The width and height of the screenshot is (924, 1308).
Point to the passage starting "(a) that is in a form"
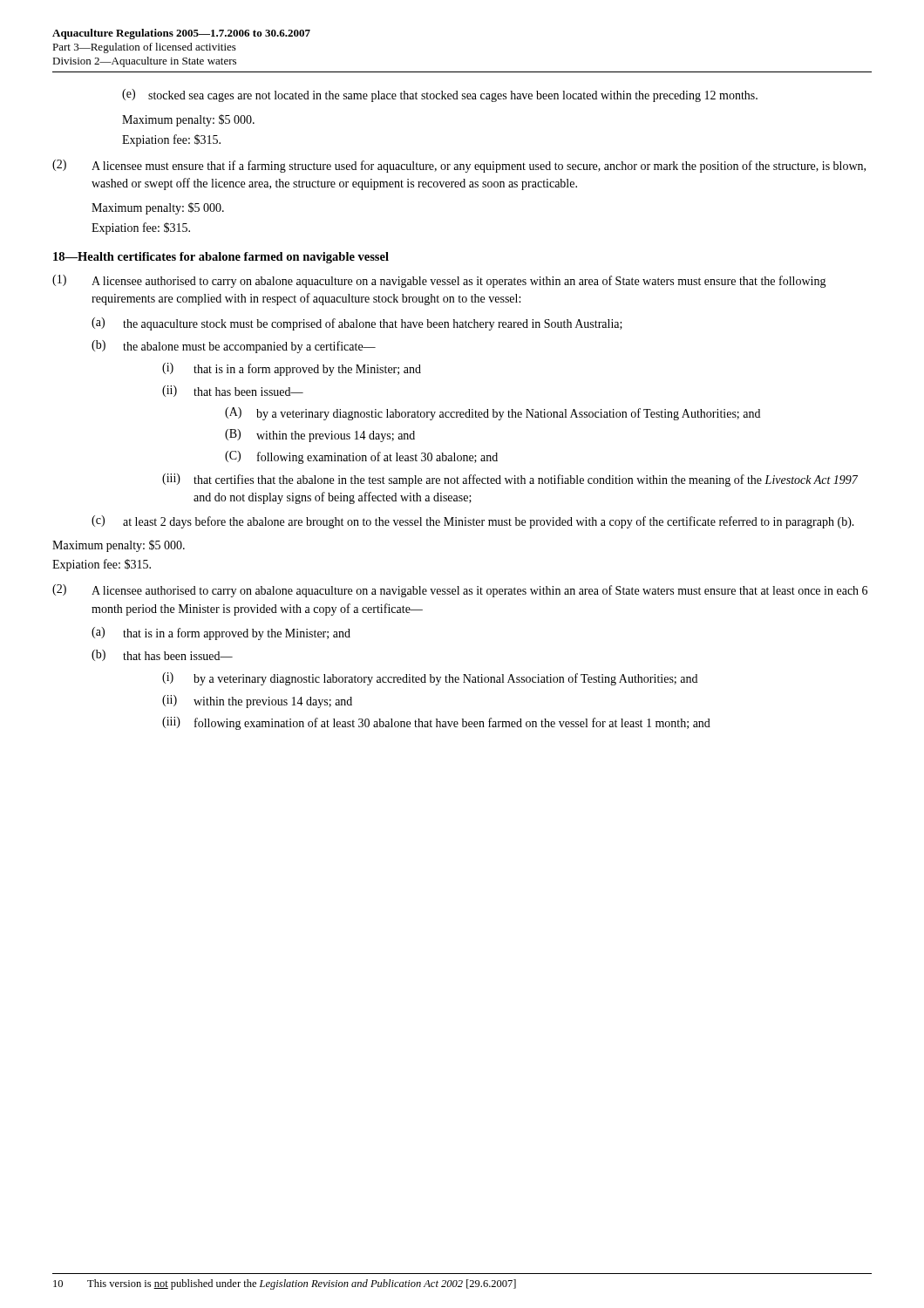pyautogui.click(x=221, y=634)
